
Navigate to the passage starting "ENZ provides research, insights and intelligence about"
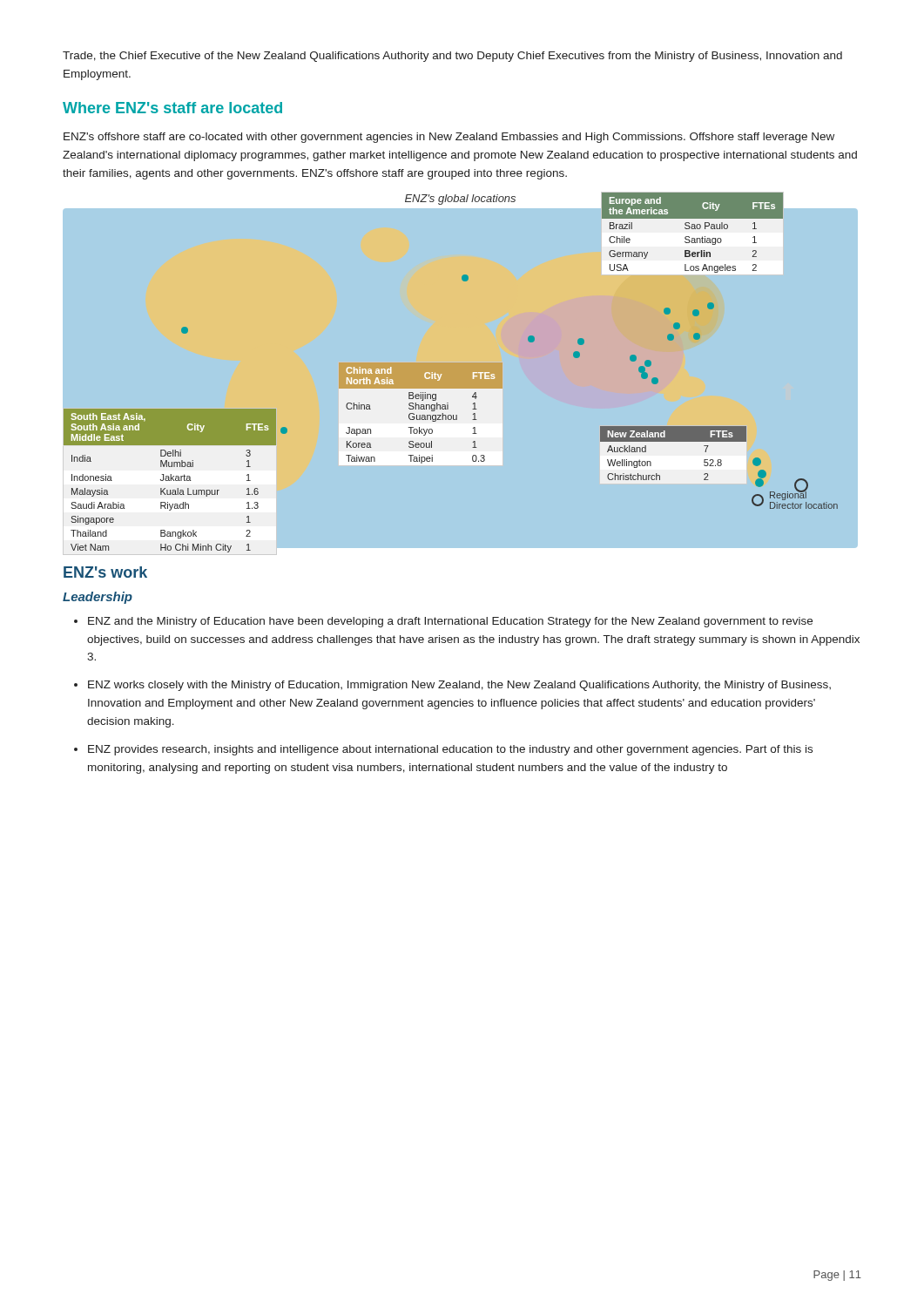tap(450, 758)
